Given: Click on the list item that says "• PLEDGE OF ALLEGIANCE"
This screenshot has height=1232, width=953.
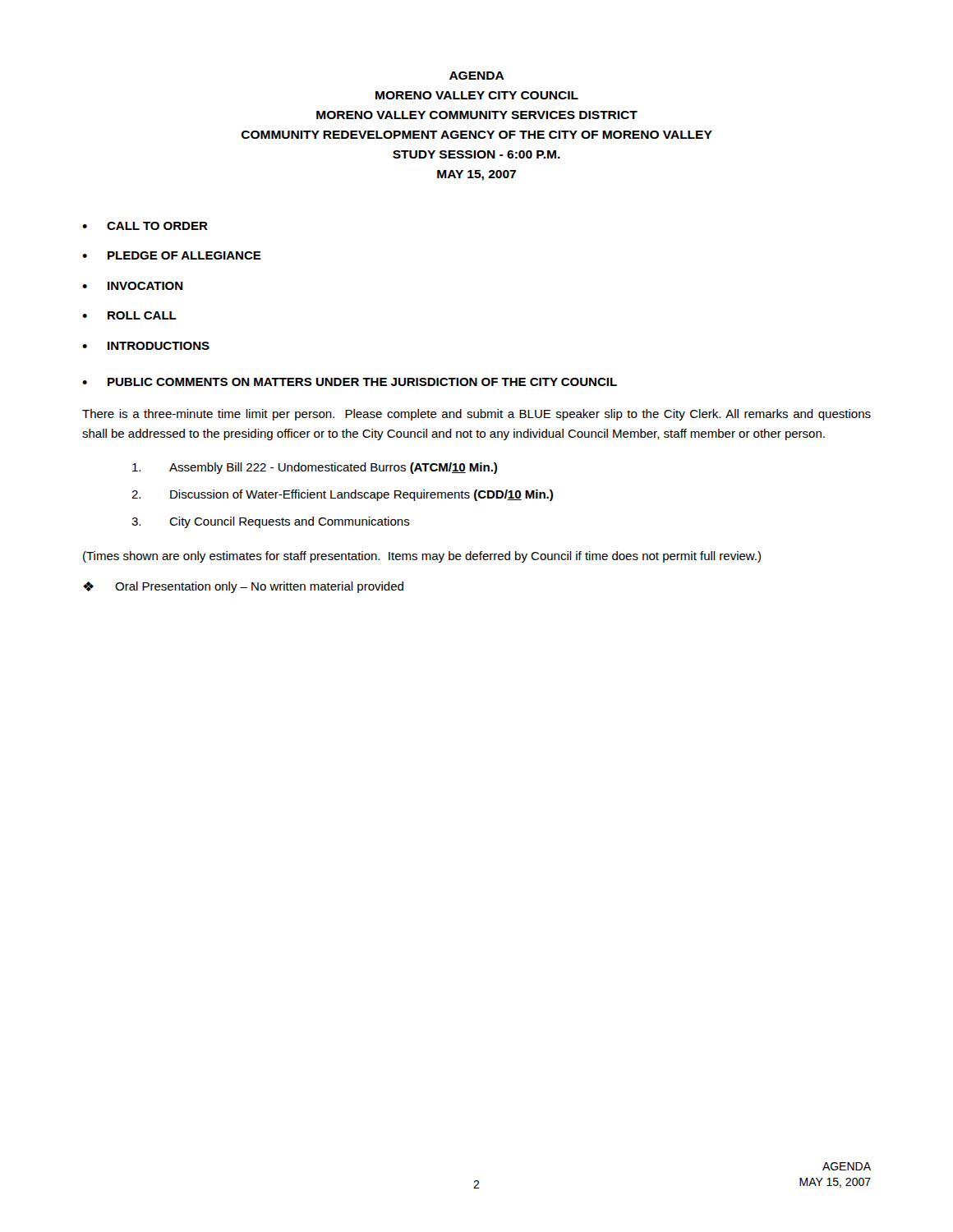Looking at the screenshot, I should (x=172, y=257).
